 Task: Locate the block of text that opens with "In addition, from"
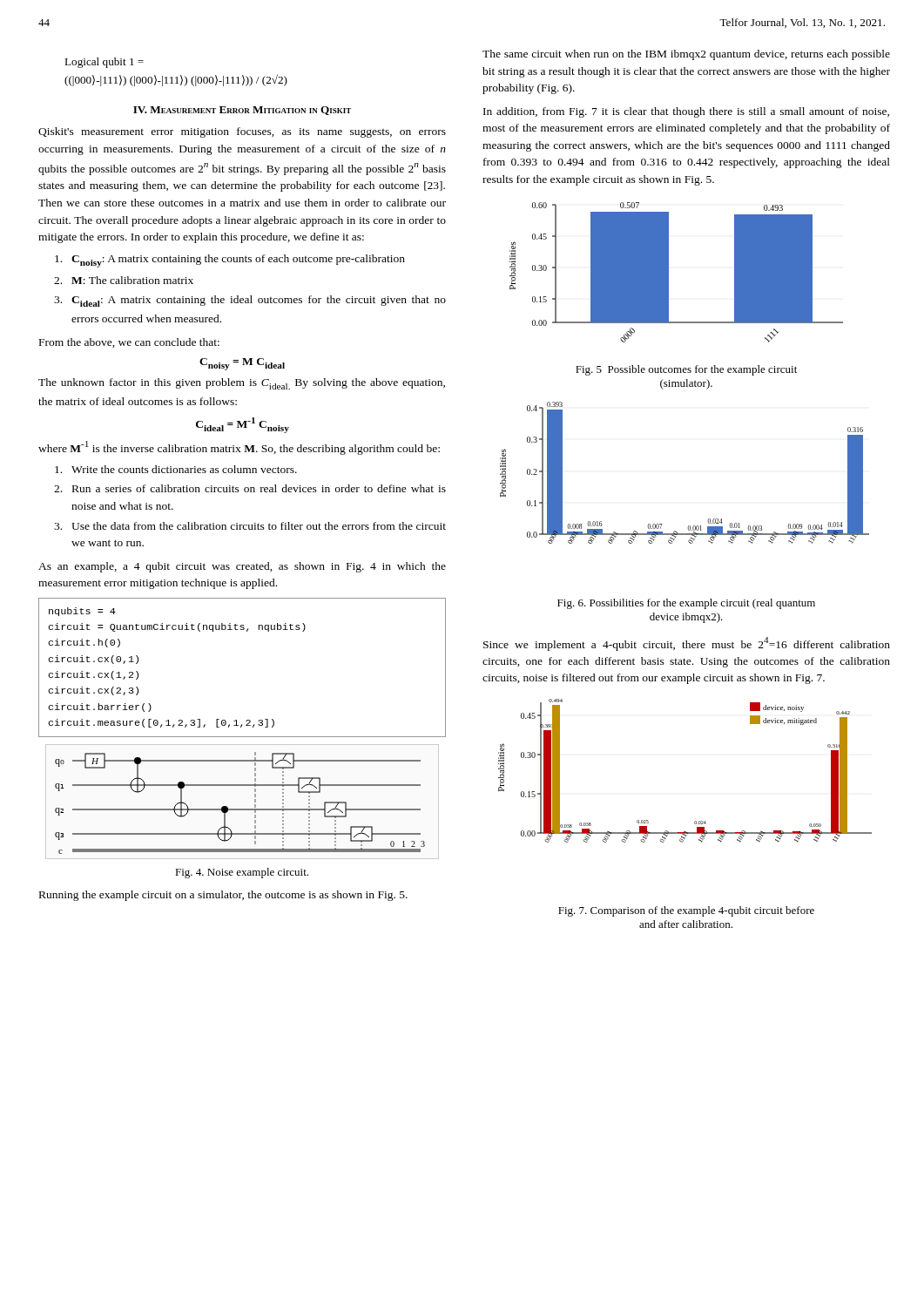pyautogui.click(x=686, y=145)
